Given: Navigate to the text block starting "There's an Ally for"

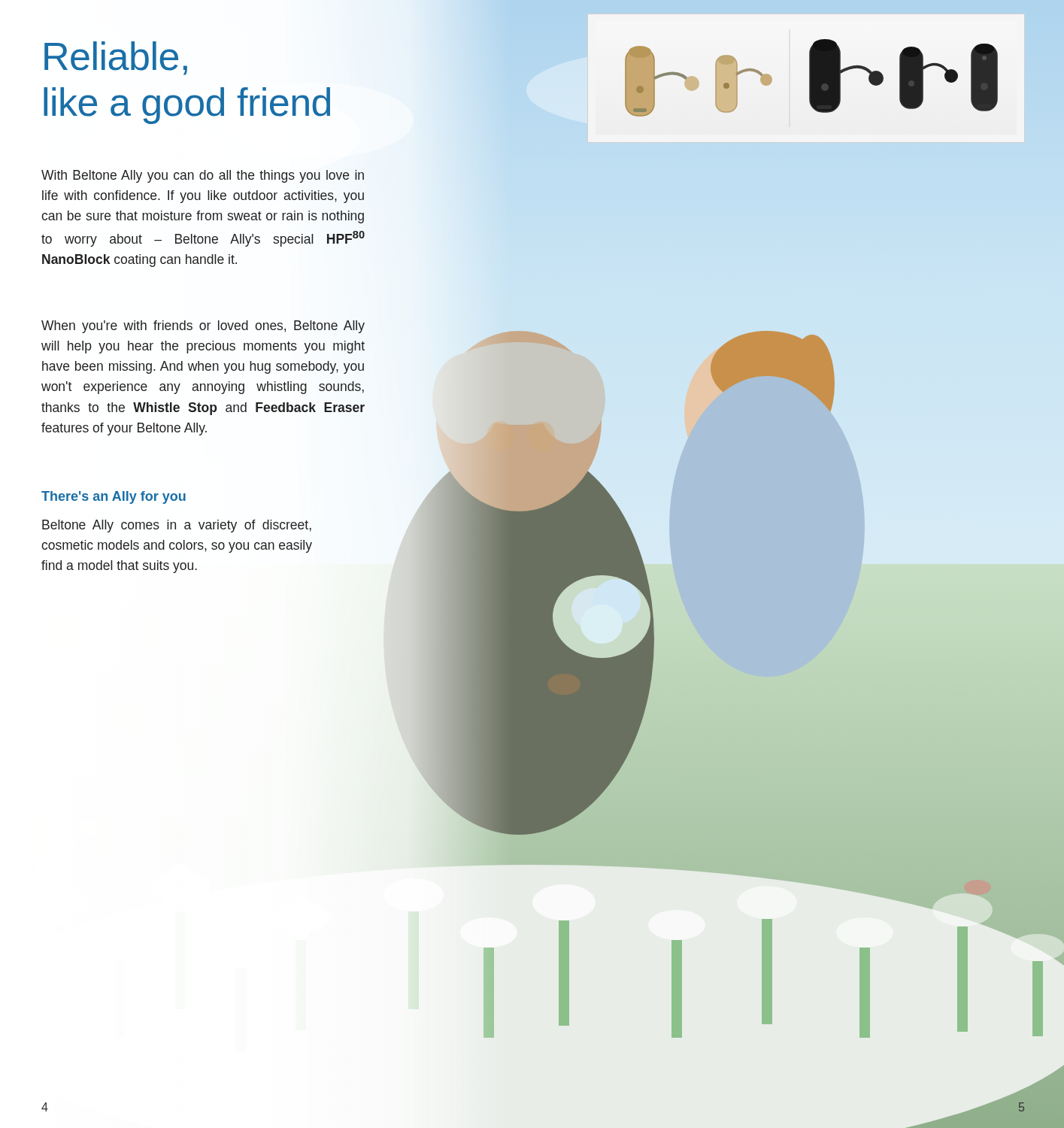Looking at the screenshot, I should (114, 496).
